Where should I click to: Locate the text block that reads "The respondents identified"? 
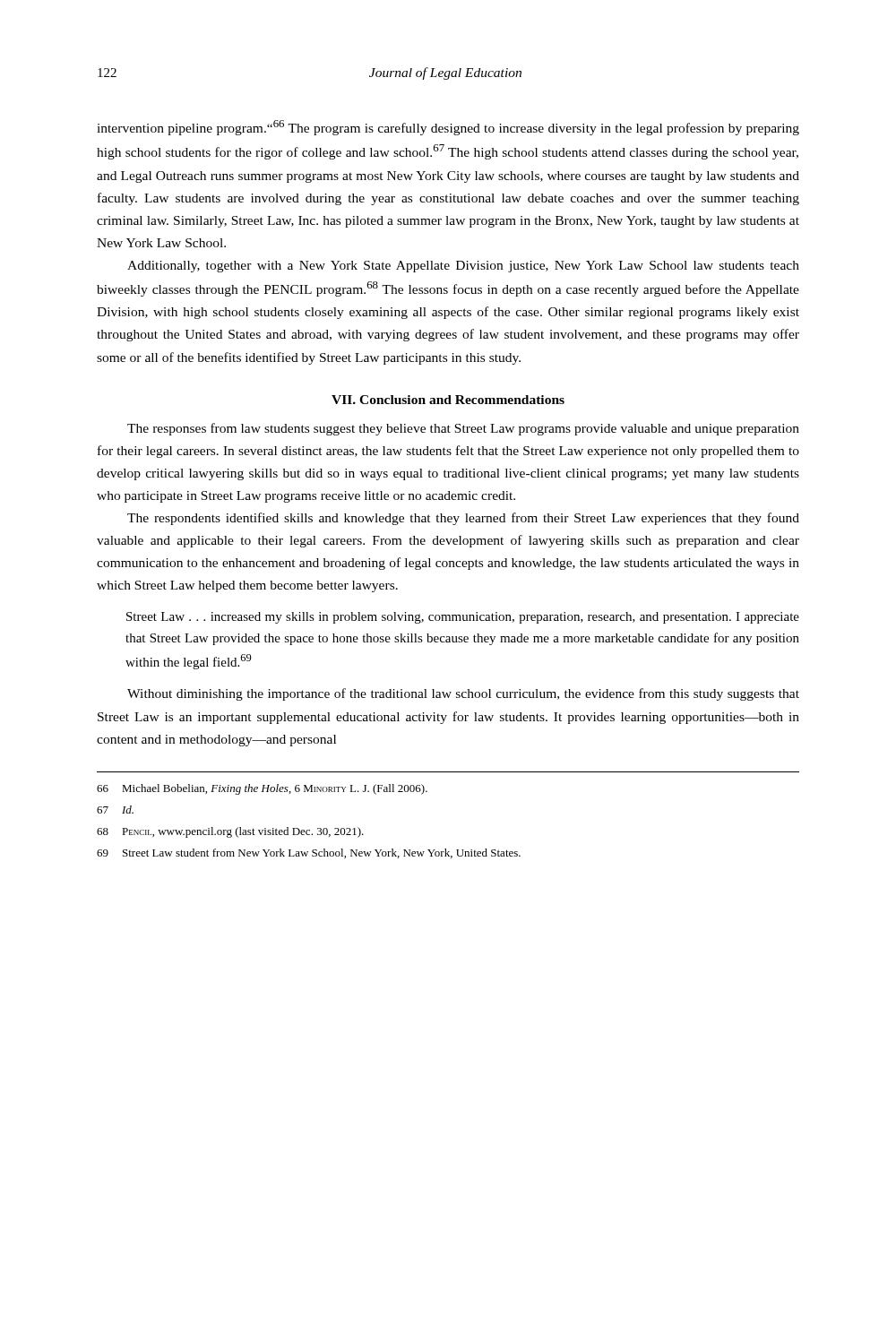[448, 551]
